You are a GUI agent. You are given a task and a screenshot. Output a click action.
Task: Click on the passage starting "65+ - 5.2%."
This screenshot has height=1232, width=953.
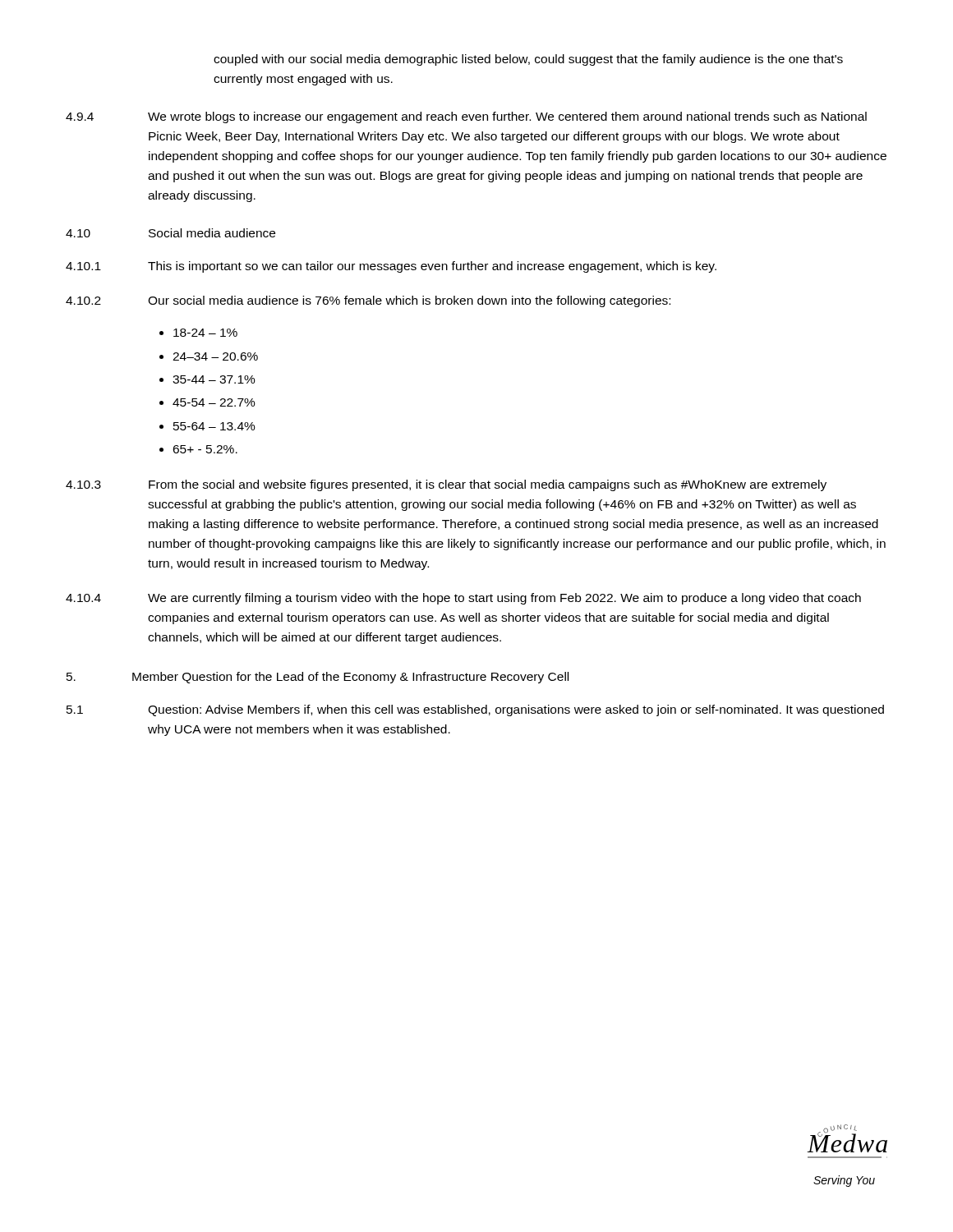coord(205,449)
